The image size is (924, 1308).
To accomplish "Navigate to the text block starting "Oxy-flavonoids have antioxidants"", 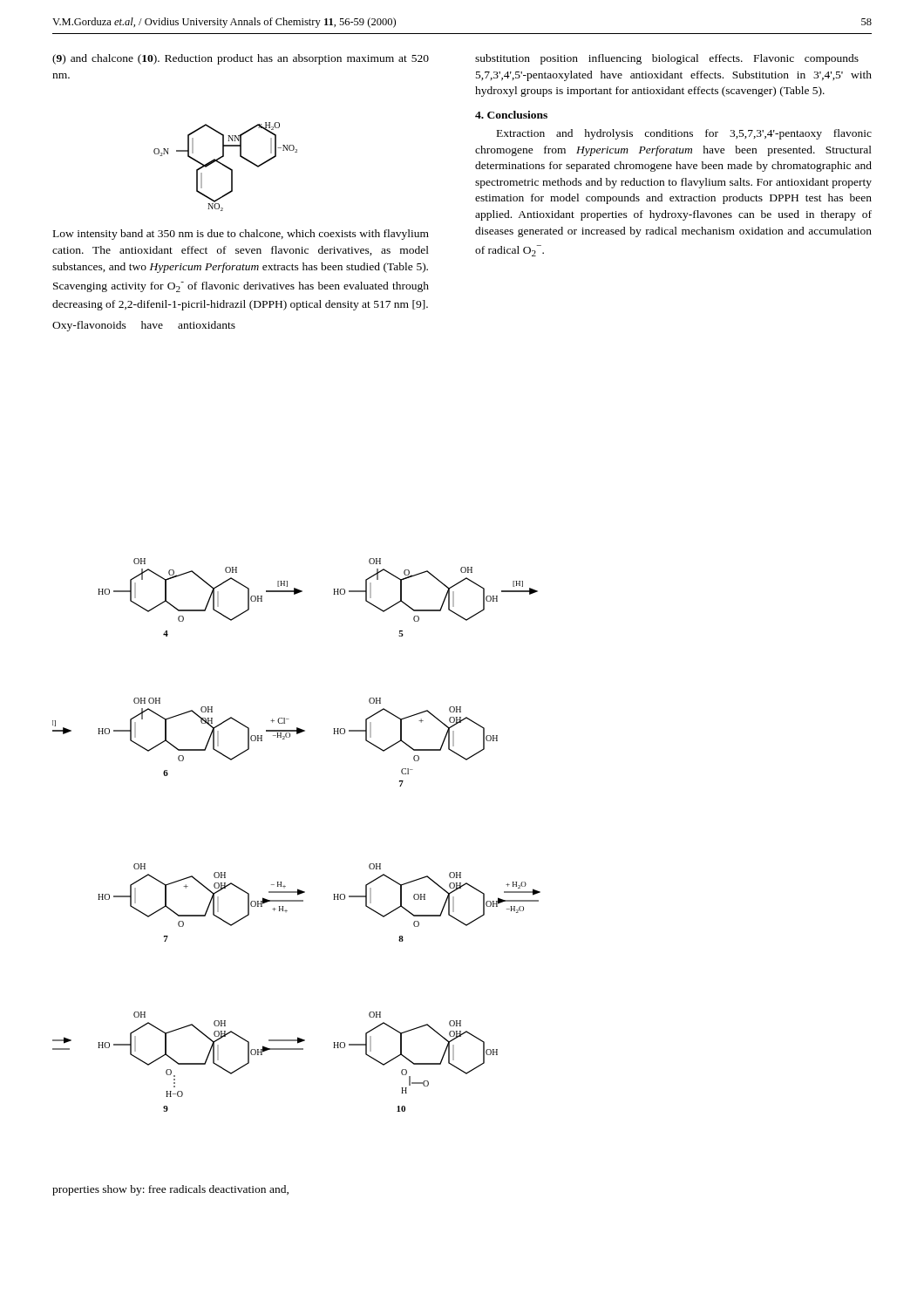I will [241, 326].
